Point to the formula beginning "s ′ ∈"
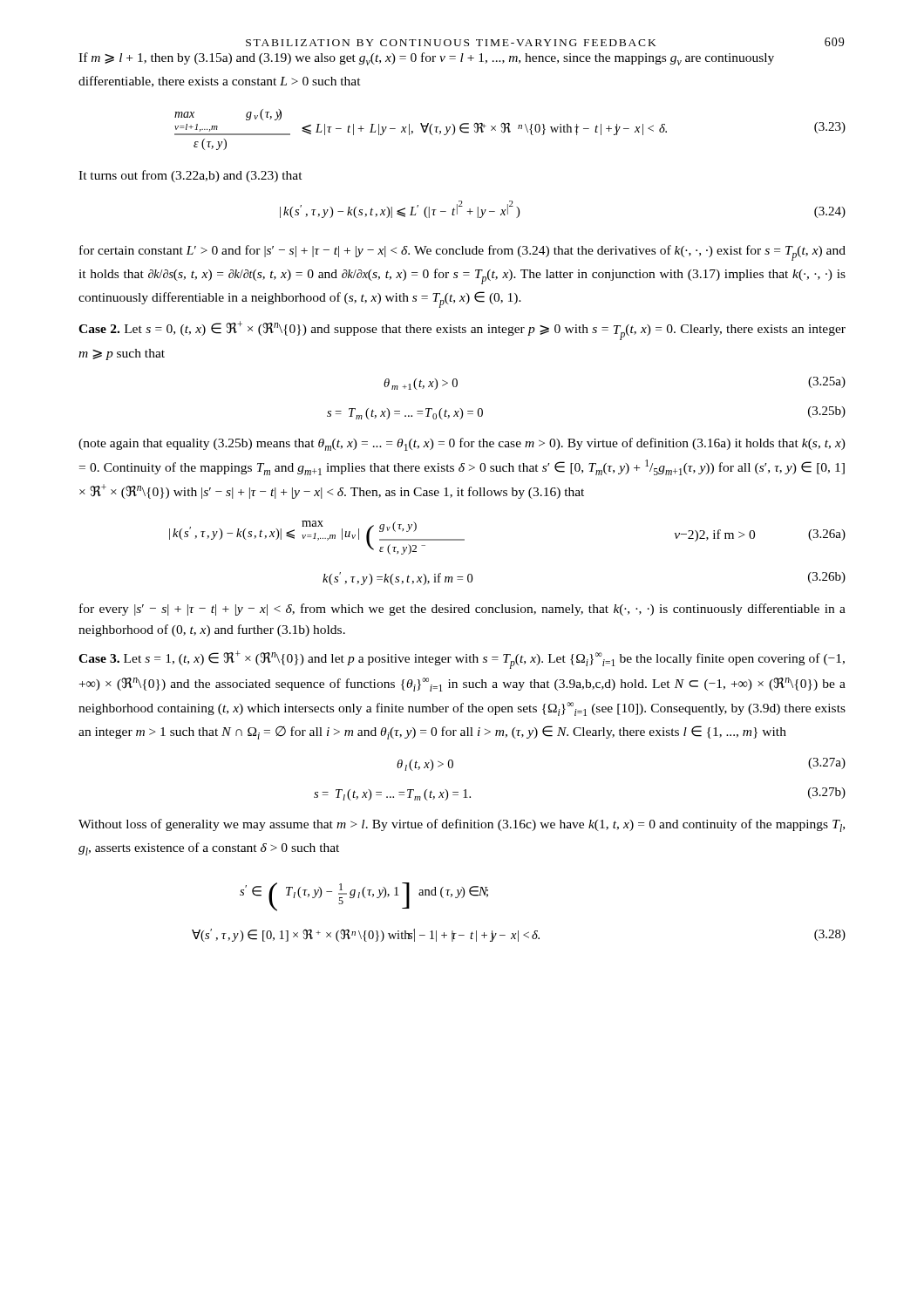924x1308 pixels. (462, 908)
